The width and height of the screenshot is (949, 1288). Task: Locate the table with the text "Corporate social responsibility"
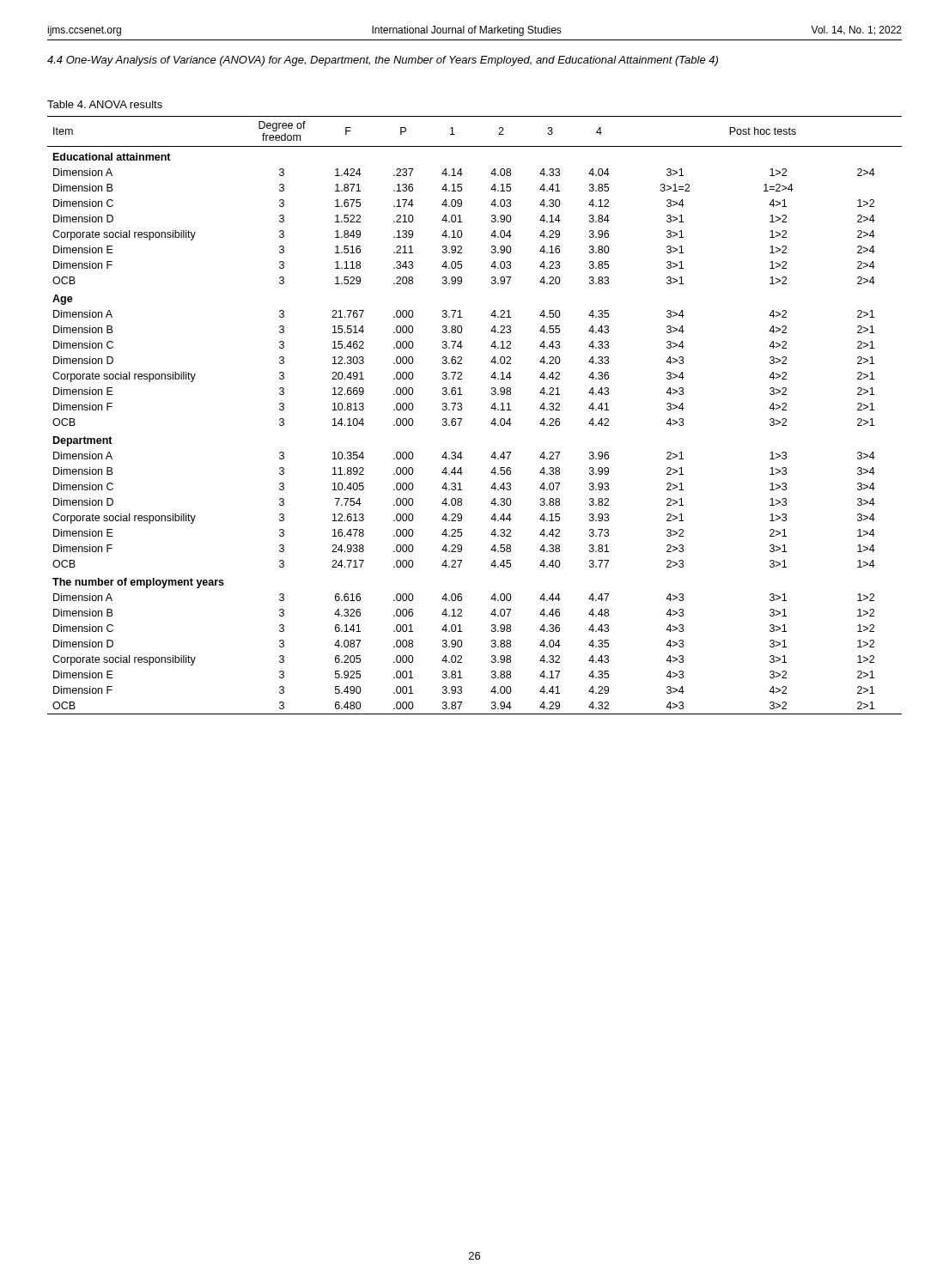tap(474, 415)
